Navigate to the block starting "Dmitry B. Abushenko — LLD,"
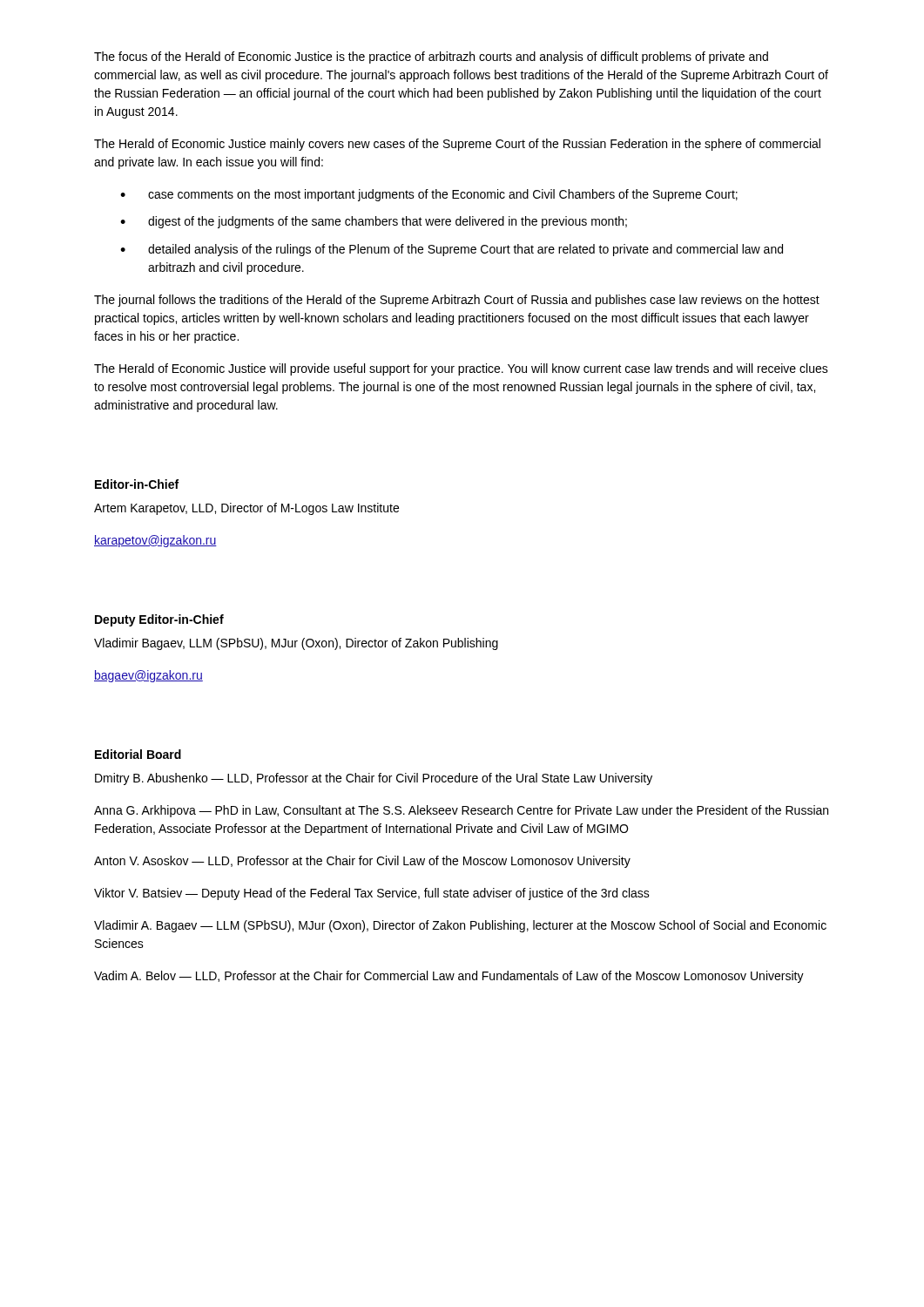 point(373,778)
